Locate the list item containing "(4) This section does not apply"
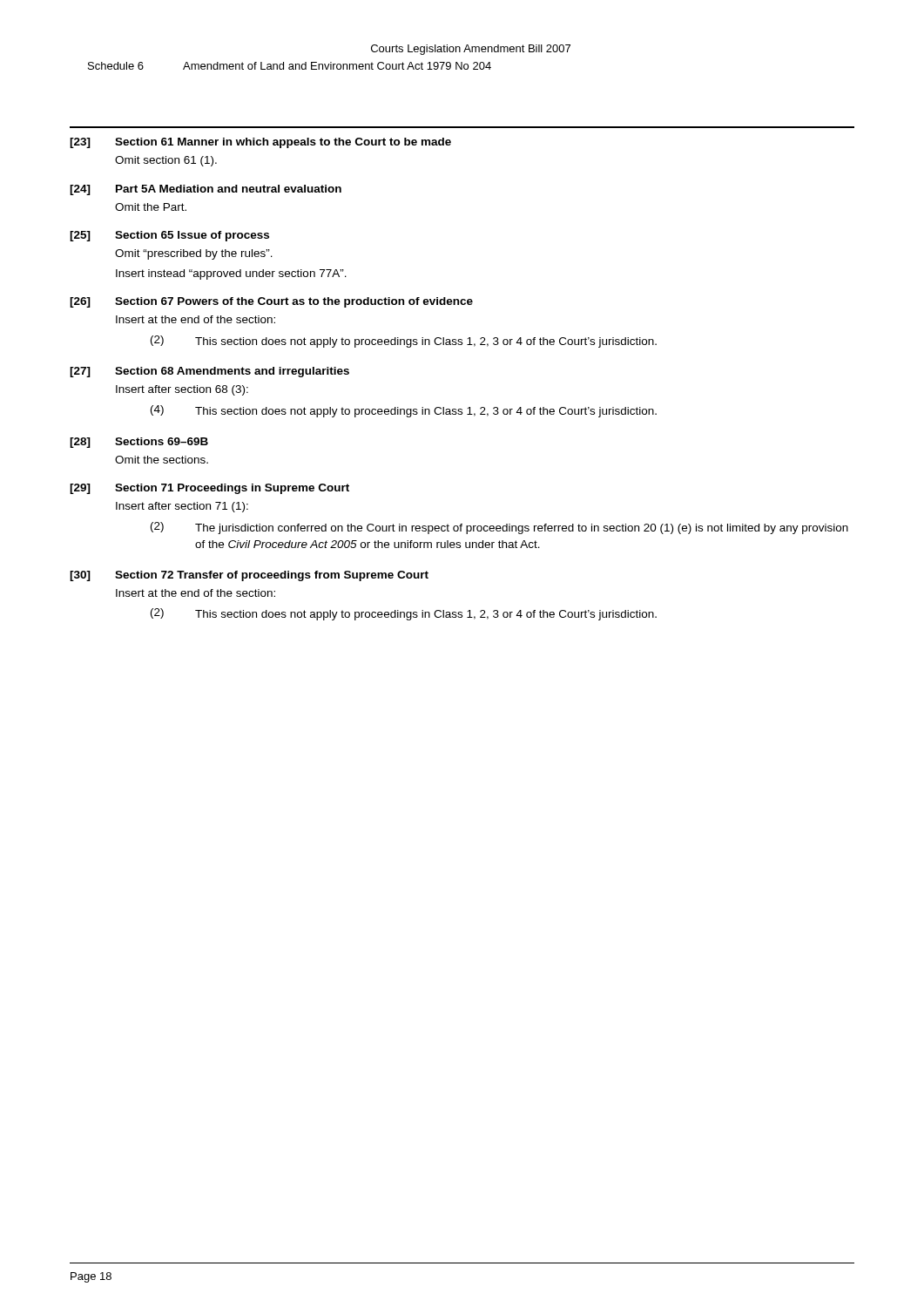This screenshot has width=924, height=1307. pyautogui.click(x=485, y=411)
